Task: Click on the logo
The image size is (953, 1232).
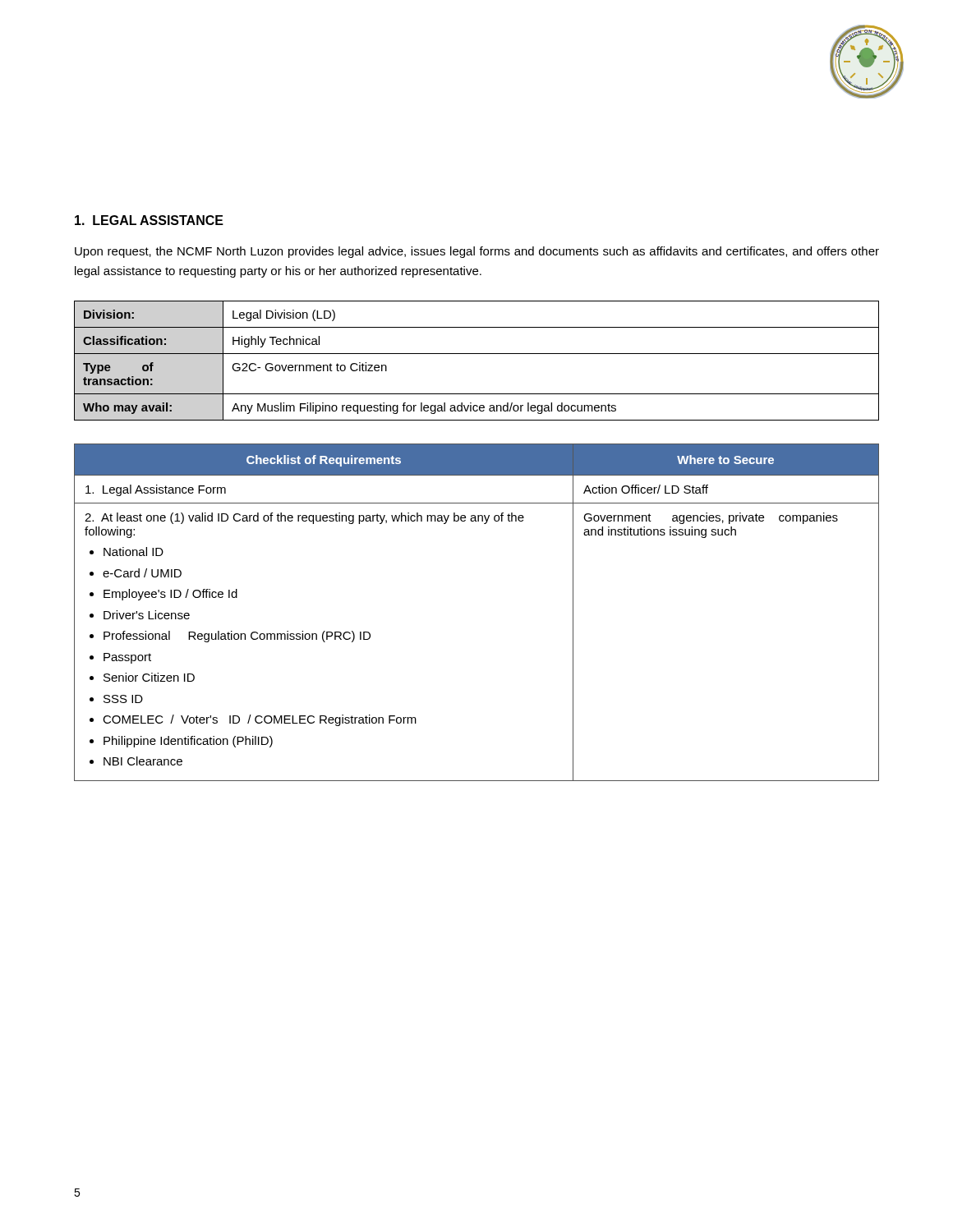Action: click(867, 62)
